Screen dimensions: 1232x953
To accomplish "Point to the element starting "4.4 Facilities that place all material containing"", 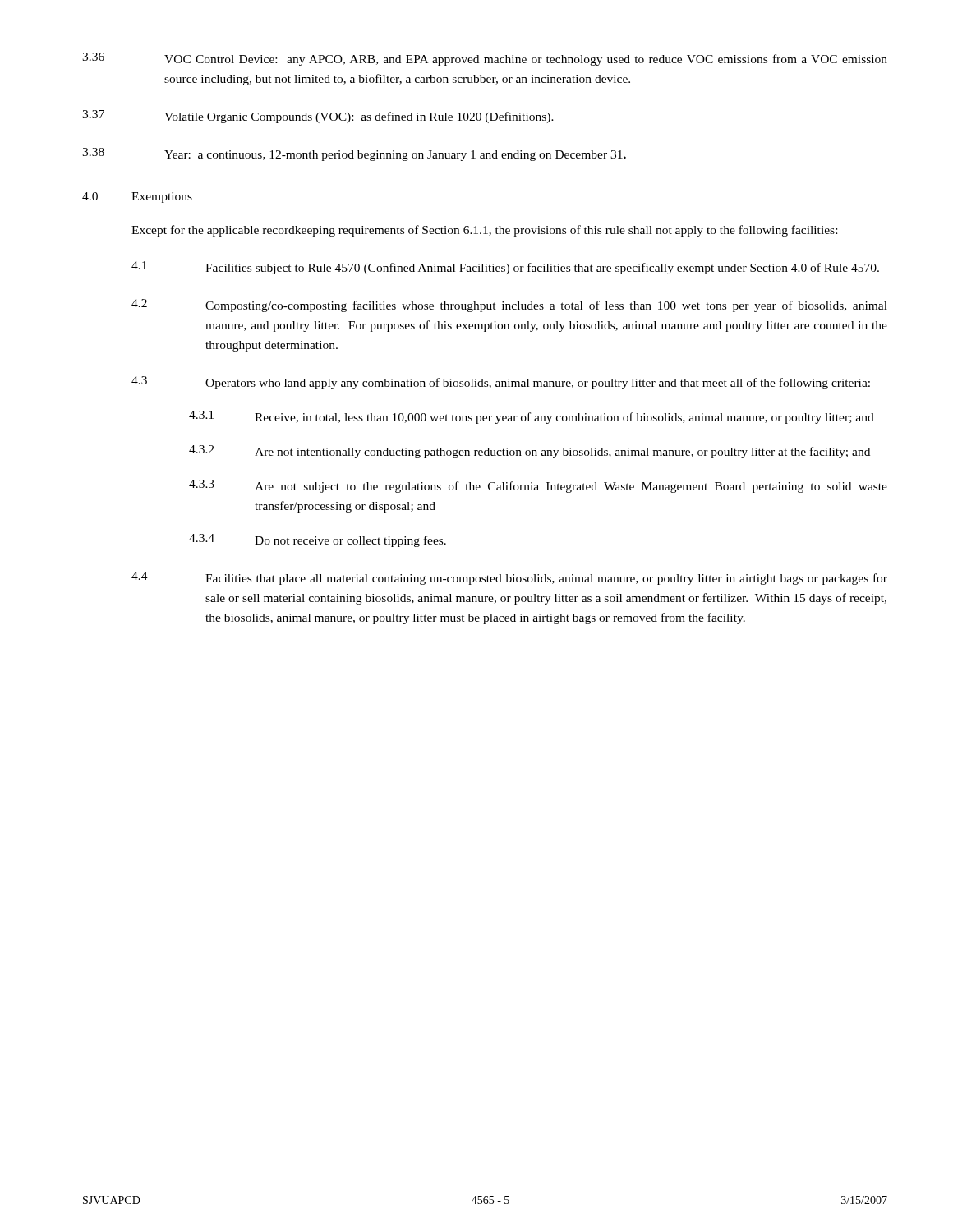I will [x=509, y=598].
